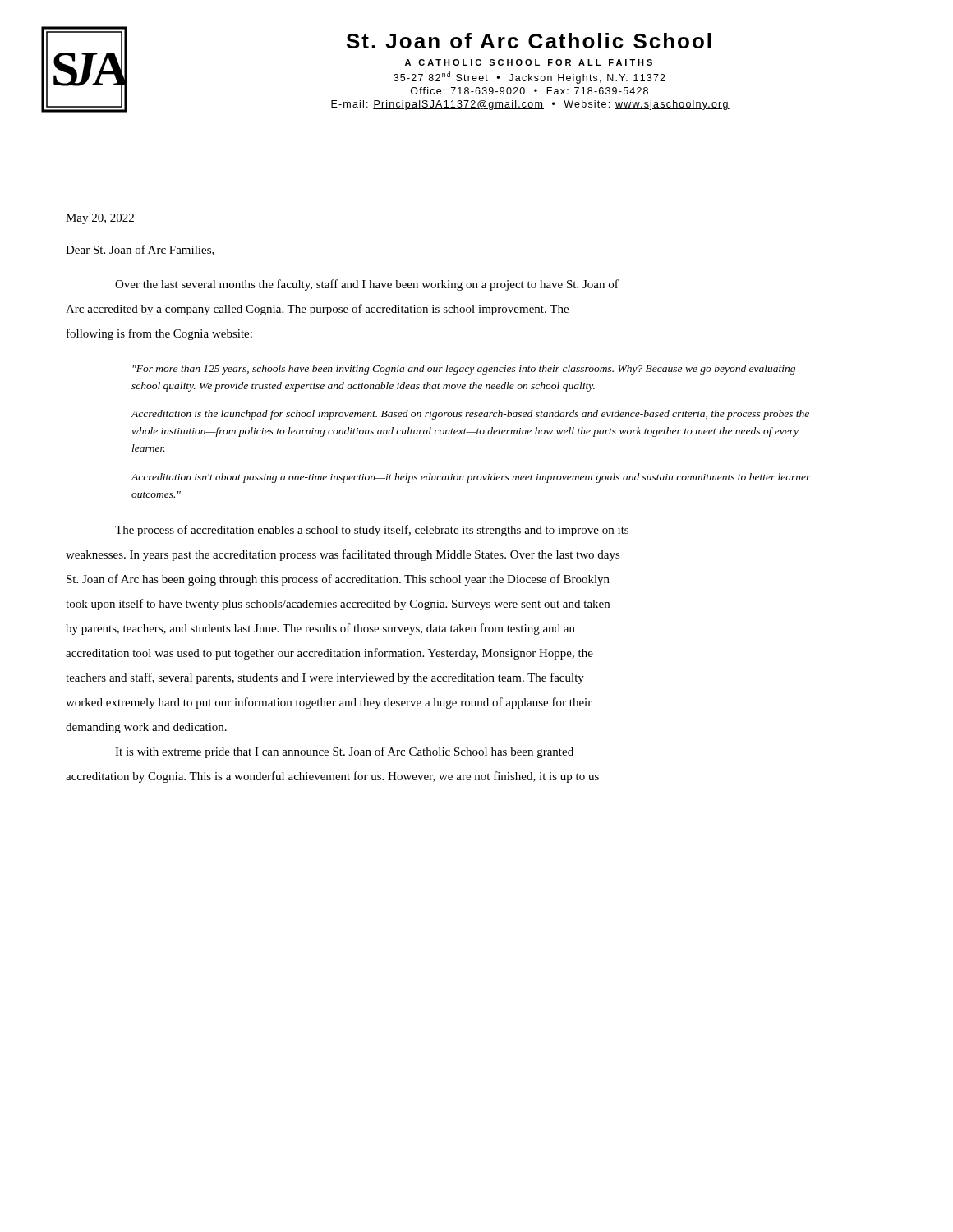Locate the text block that says "accreditation by Cognia. This is a"

coord(333,777)
